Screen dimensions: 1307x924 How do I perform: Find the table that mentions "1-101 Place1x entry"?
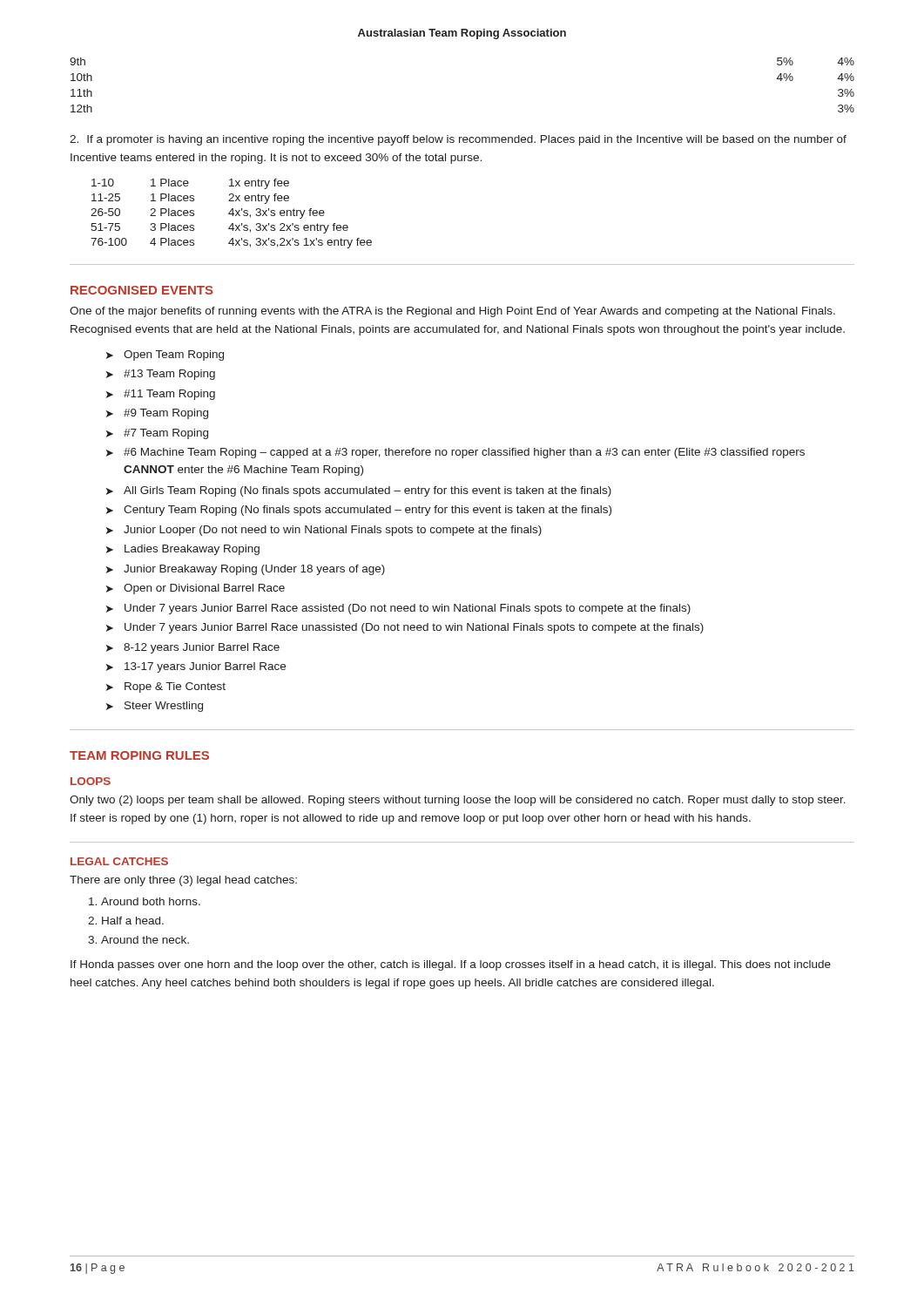tap(472, 212)
